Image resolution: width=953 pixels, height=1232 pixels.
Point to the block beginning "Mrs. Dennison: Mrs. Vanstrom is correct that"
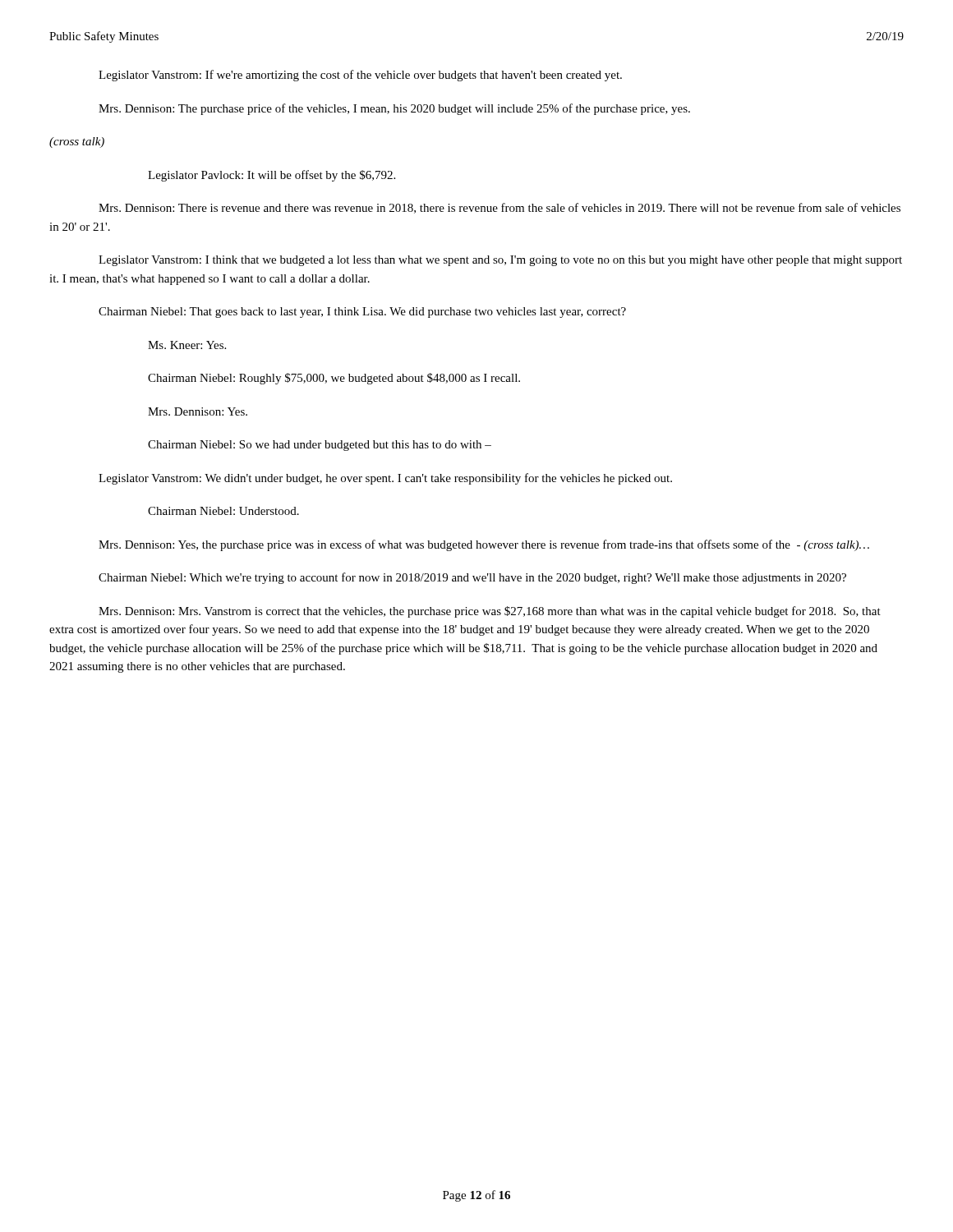(465, 638)
